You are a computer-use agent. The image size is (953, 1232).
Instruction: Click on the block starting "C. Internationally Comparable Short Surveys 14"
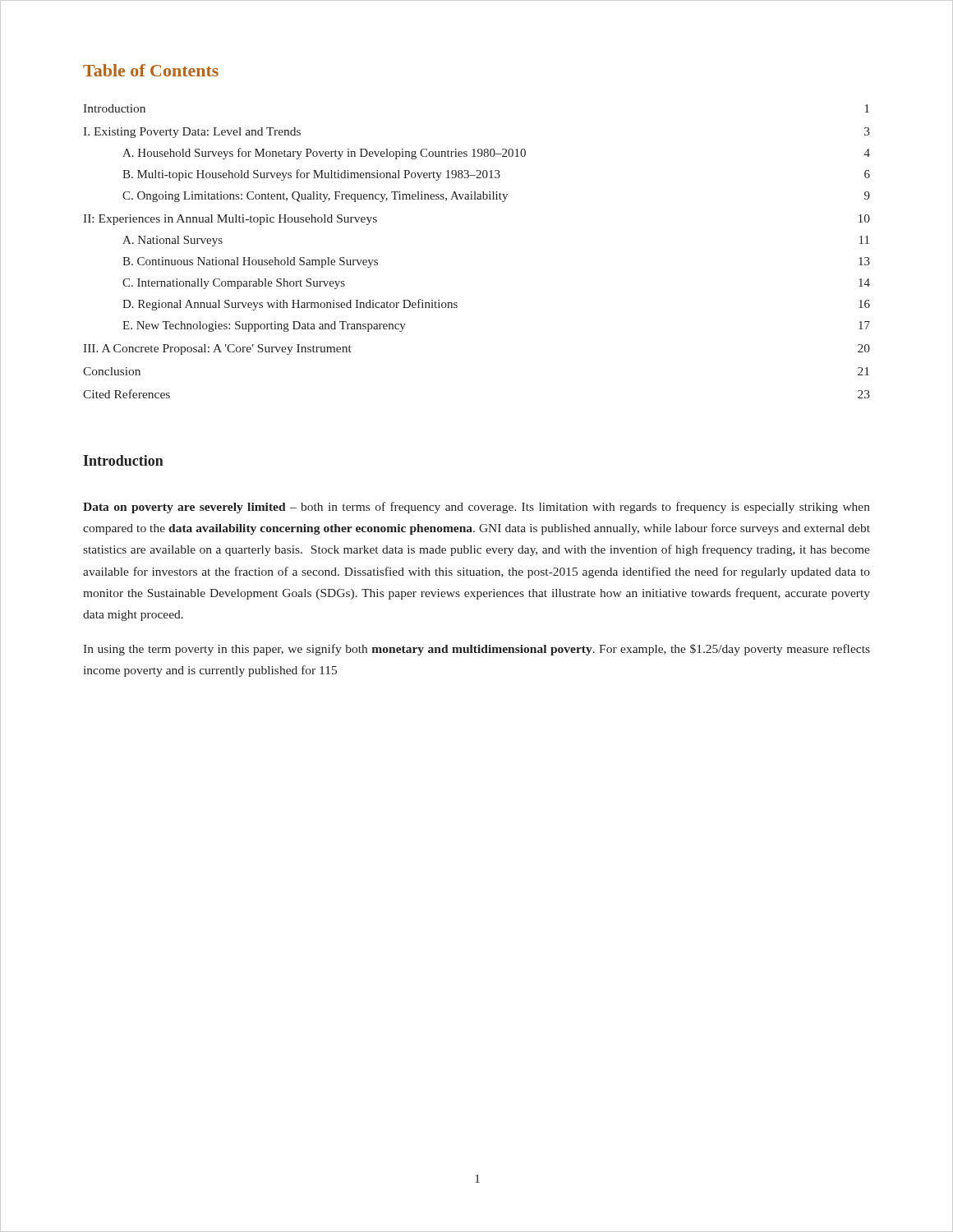click(228, 284)
